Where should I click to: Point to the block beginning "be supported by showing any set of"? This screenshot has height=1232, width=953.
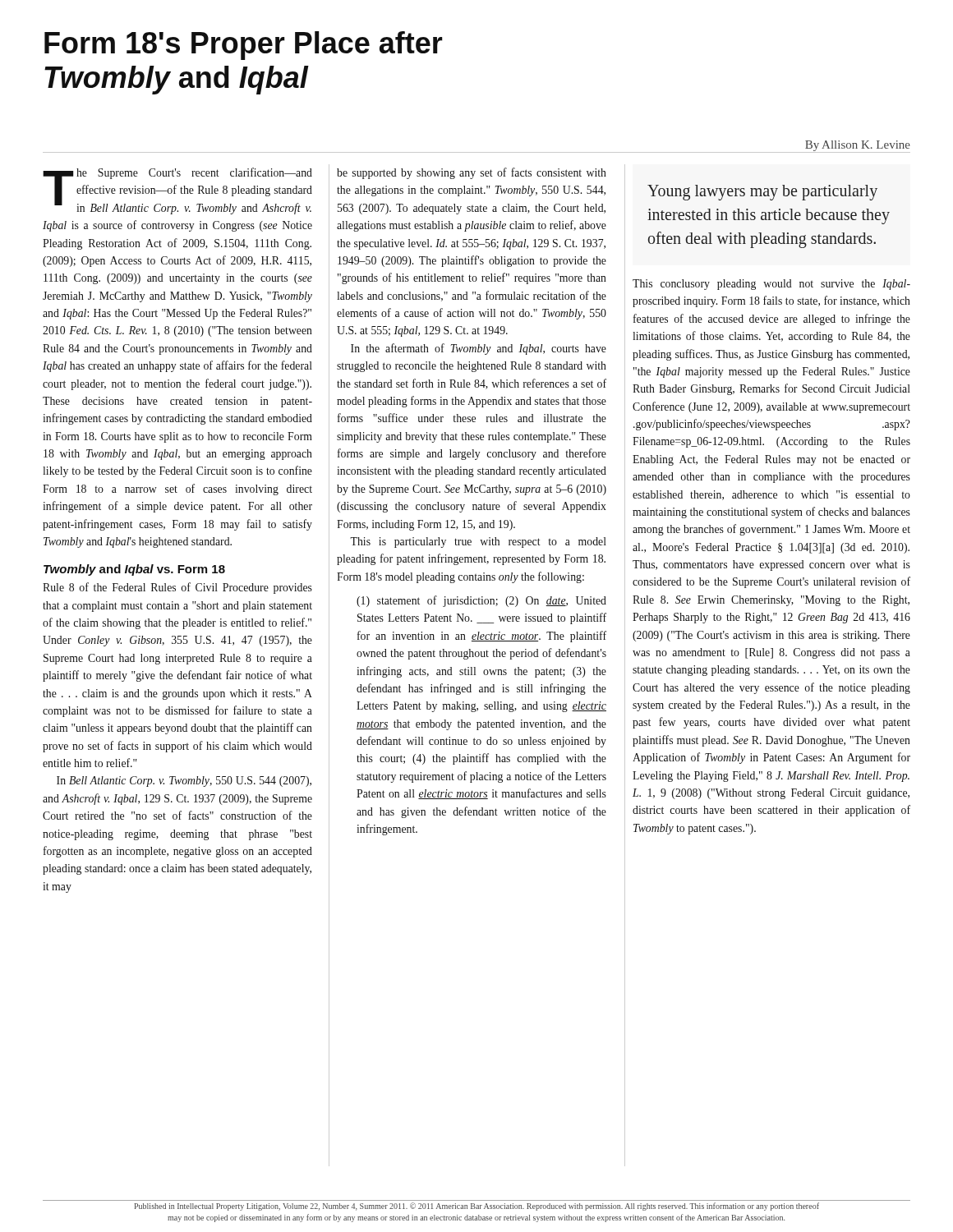coord(472,375)
